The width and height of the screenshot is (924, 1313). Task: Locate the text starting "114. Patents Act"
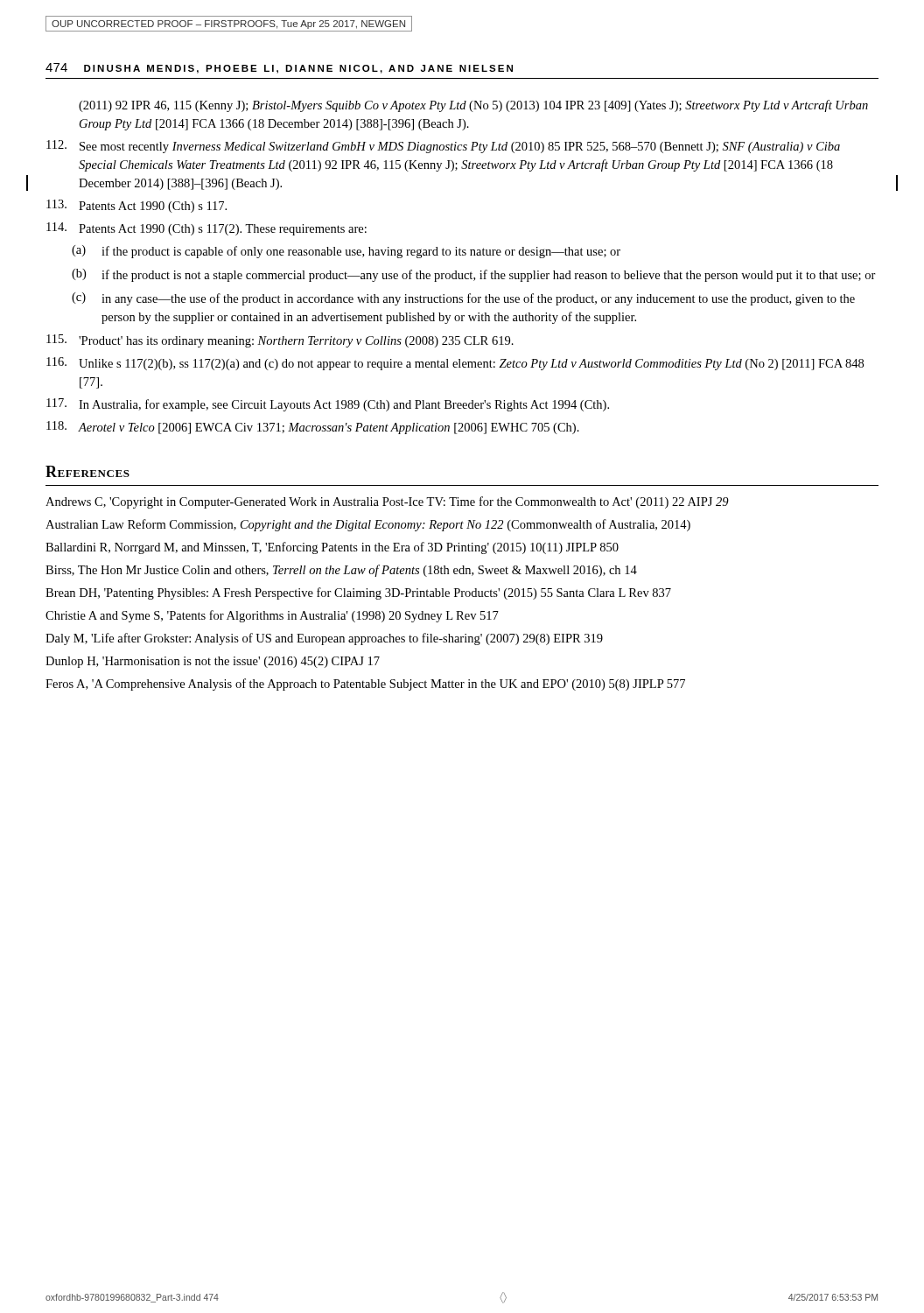click(x=206, y=229)
